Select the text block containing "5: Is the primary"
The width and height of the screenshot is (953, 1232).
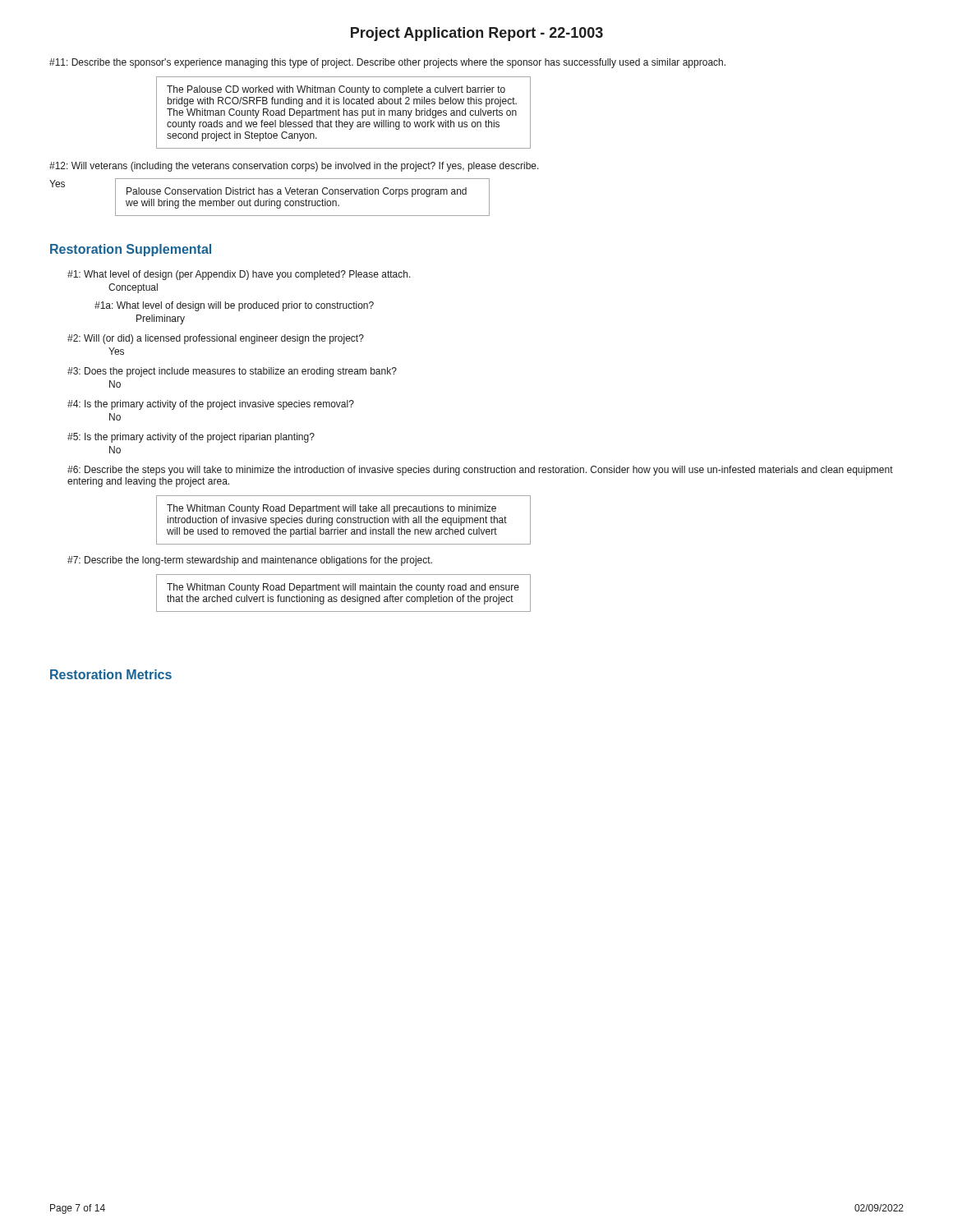191,437
